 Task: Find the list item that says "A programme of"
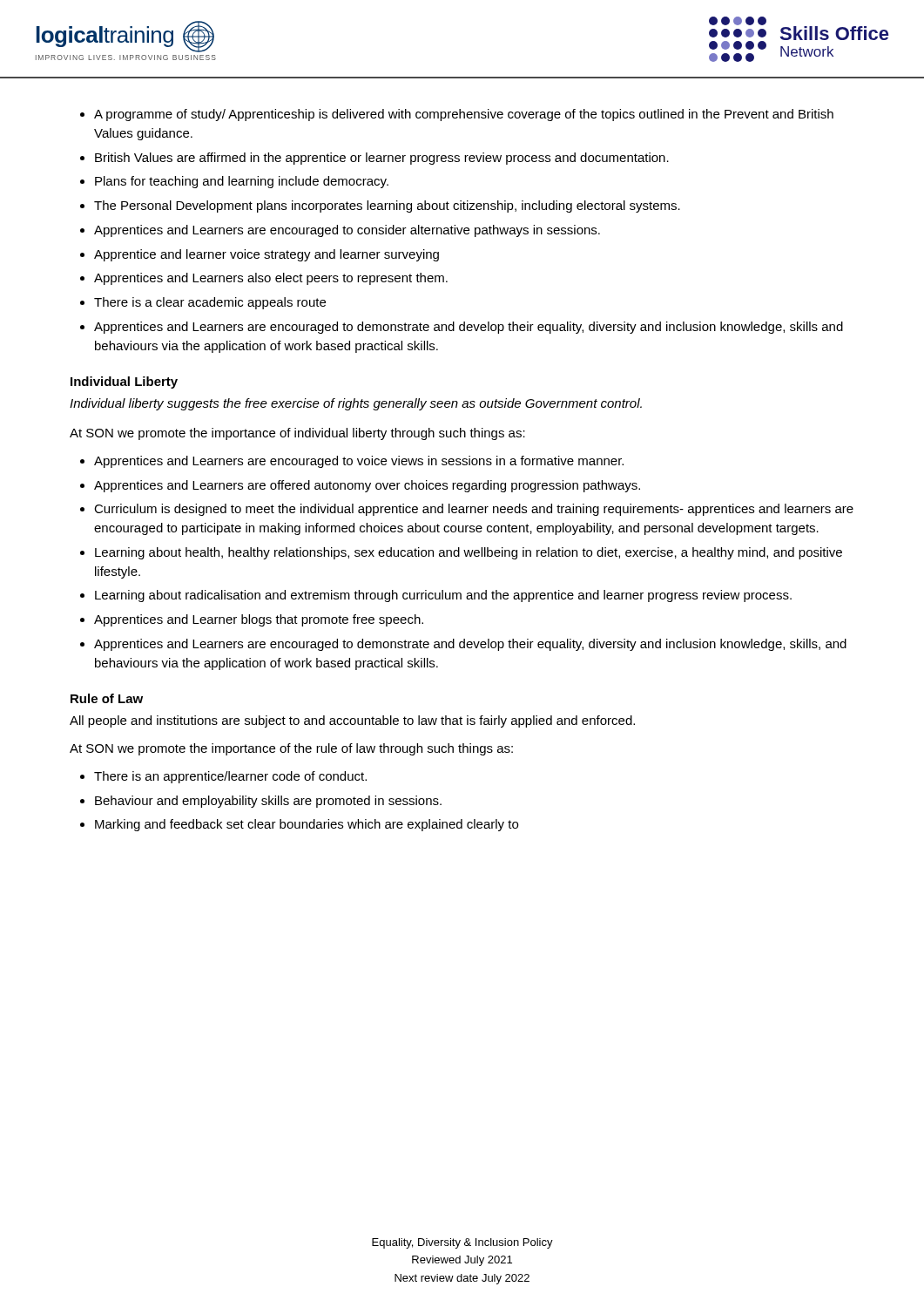click(x=483, y=124)
